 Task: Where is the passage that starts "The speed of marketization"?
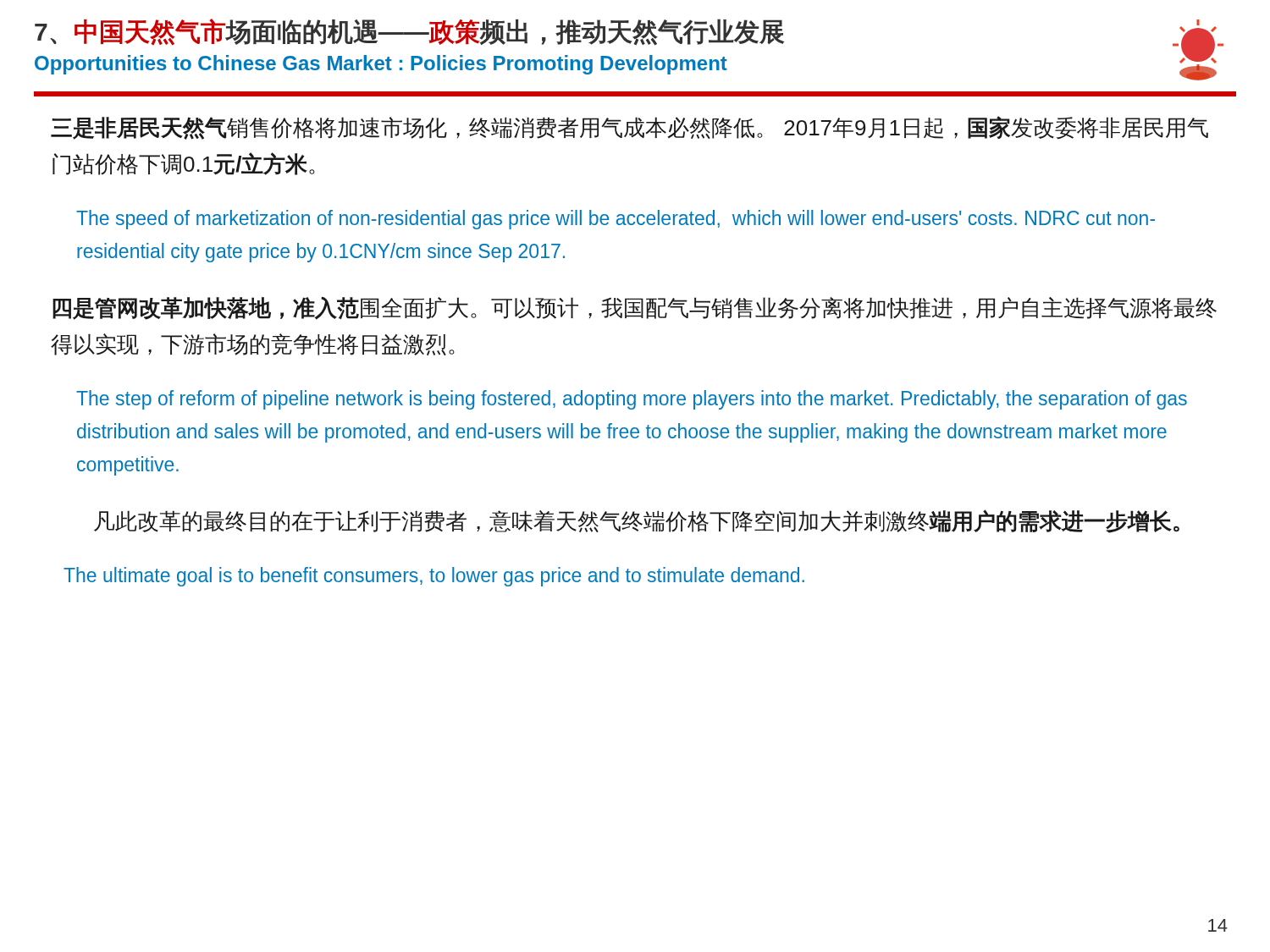point(635,235)
